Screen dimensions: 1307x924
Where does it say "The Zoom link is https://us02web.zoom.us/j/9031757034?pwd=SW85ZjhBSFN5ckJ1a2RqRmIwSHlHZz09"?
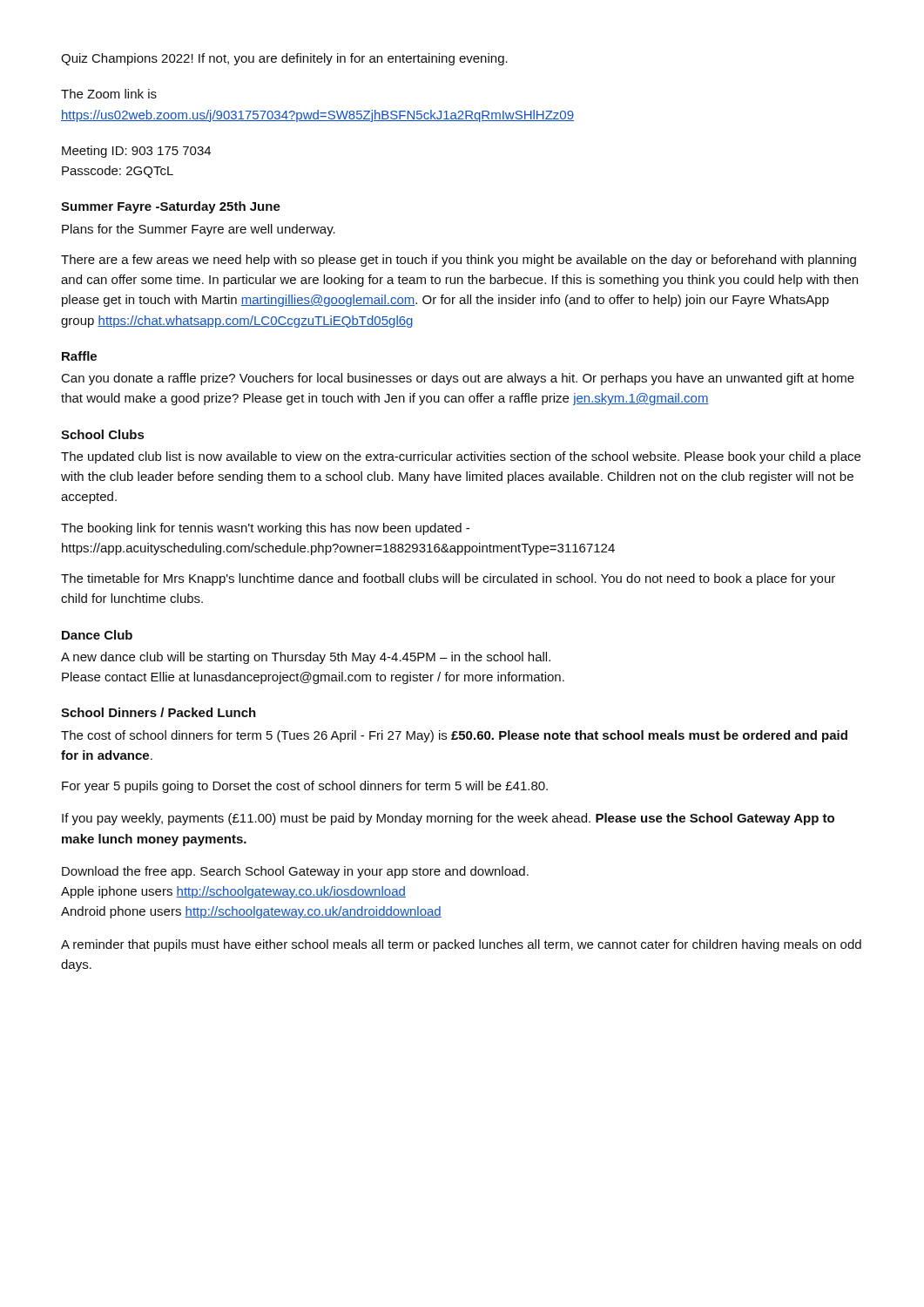coord(317,104)
